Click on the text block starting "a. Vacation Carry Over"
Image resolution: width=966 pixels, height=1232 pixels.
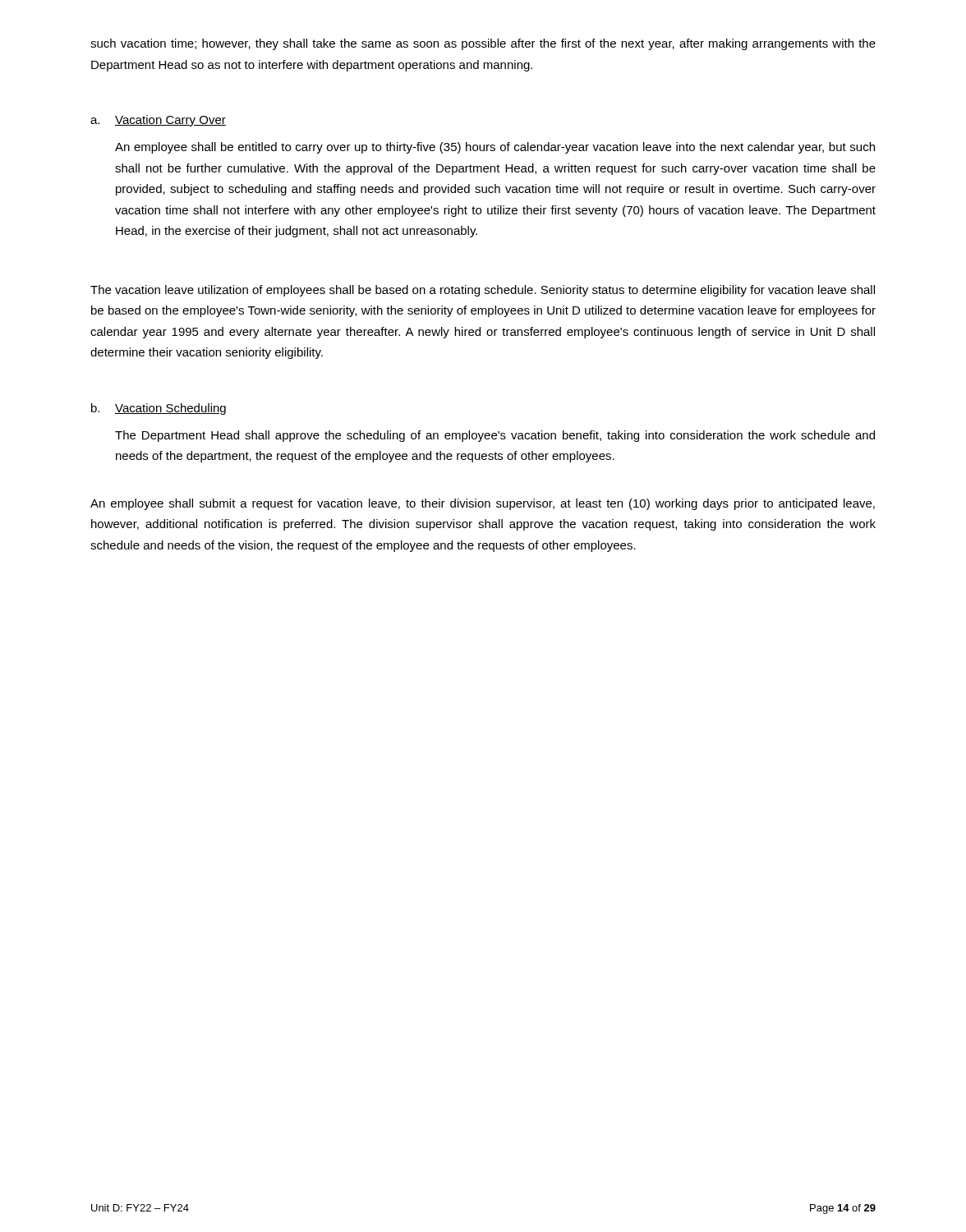pyautogui.click(x=158, y=120)
